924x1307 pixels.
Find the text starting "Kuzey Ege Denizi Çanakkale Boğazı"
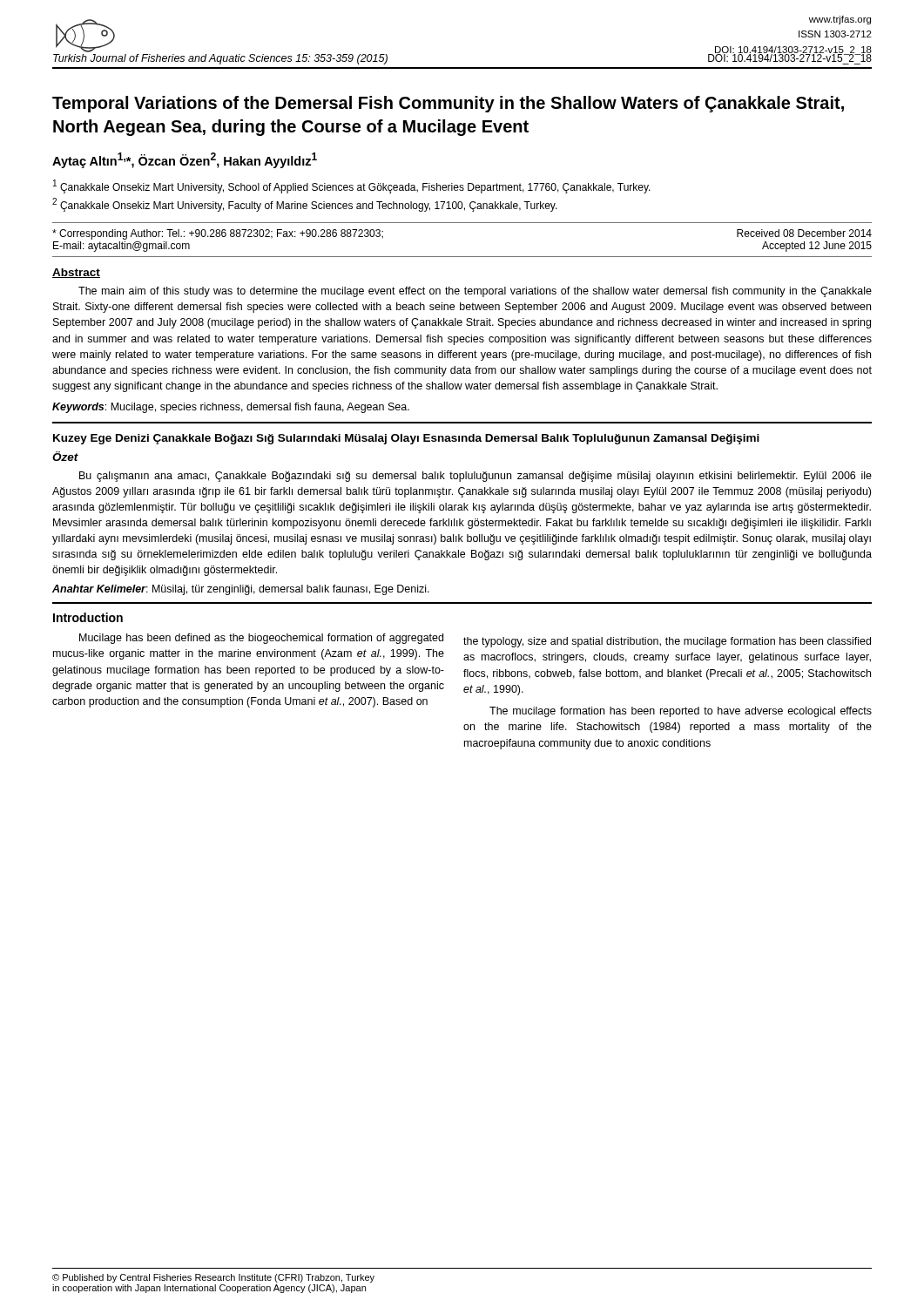click(406, 437)
